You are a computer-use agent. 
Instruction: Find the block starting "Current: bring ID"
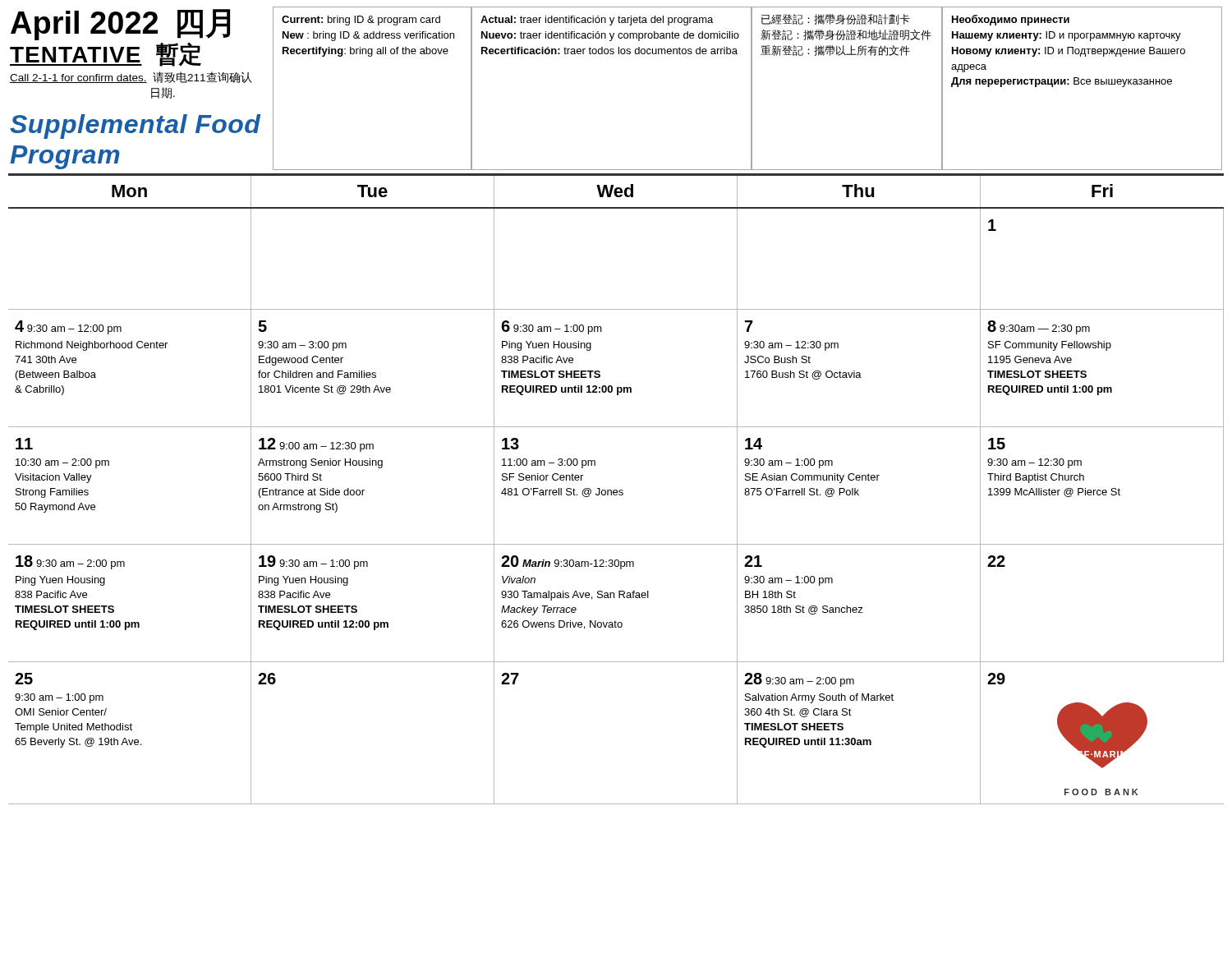pos(368,35)
